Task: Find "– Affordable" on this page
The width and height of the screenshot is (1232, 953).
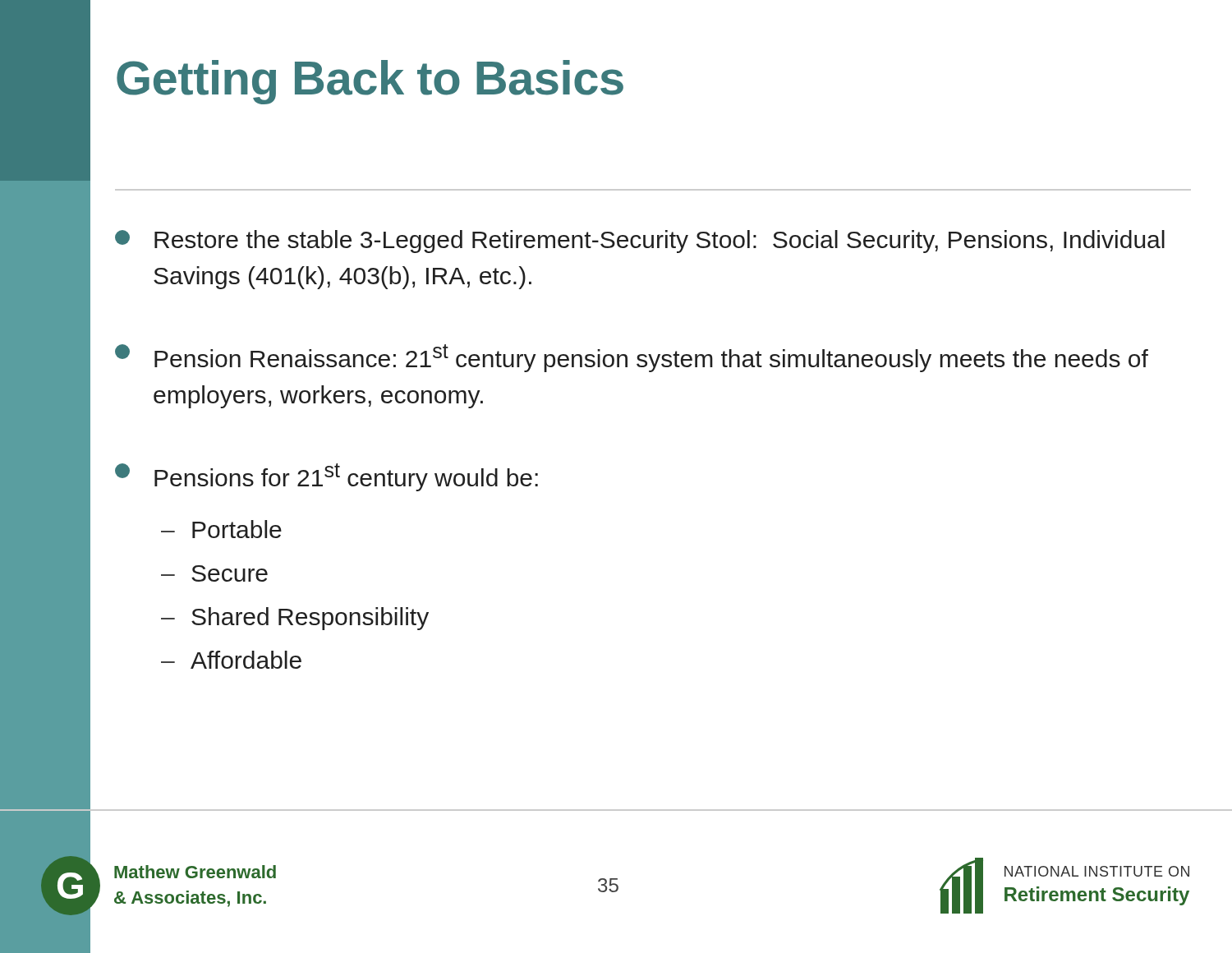Action: tap(232, 660)
